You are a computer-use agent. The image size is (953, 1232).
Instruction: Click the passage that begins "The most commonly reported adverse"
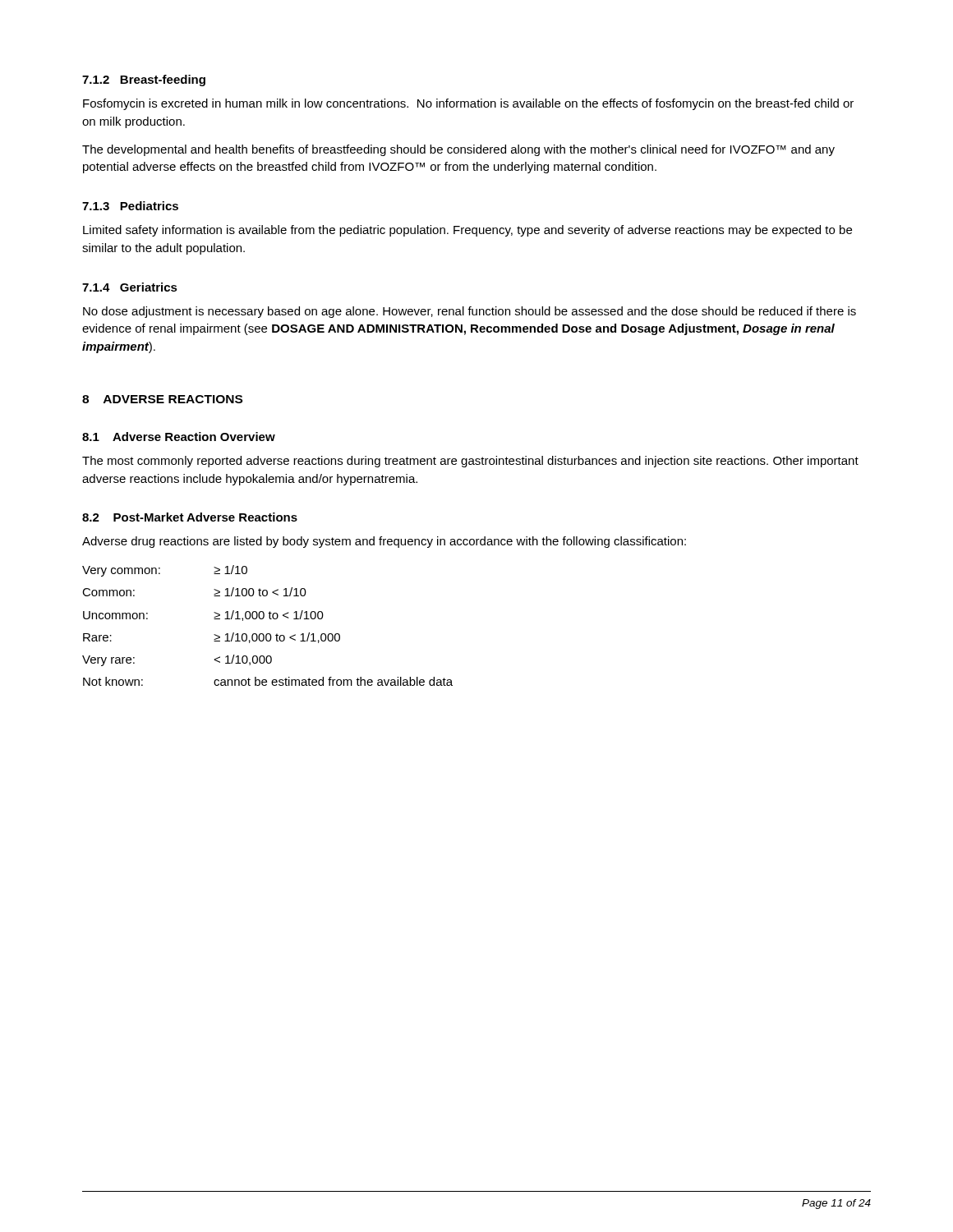476,469
